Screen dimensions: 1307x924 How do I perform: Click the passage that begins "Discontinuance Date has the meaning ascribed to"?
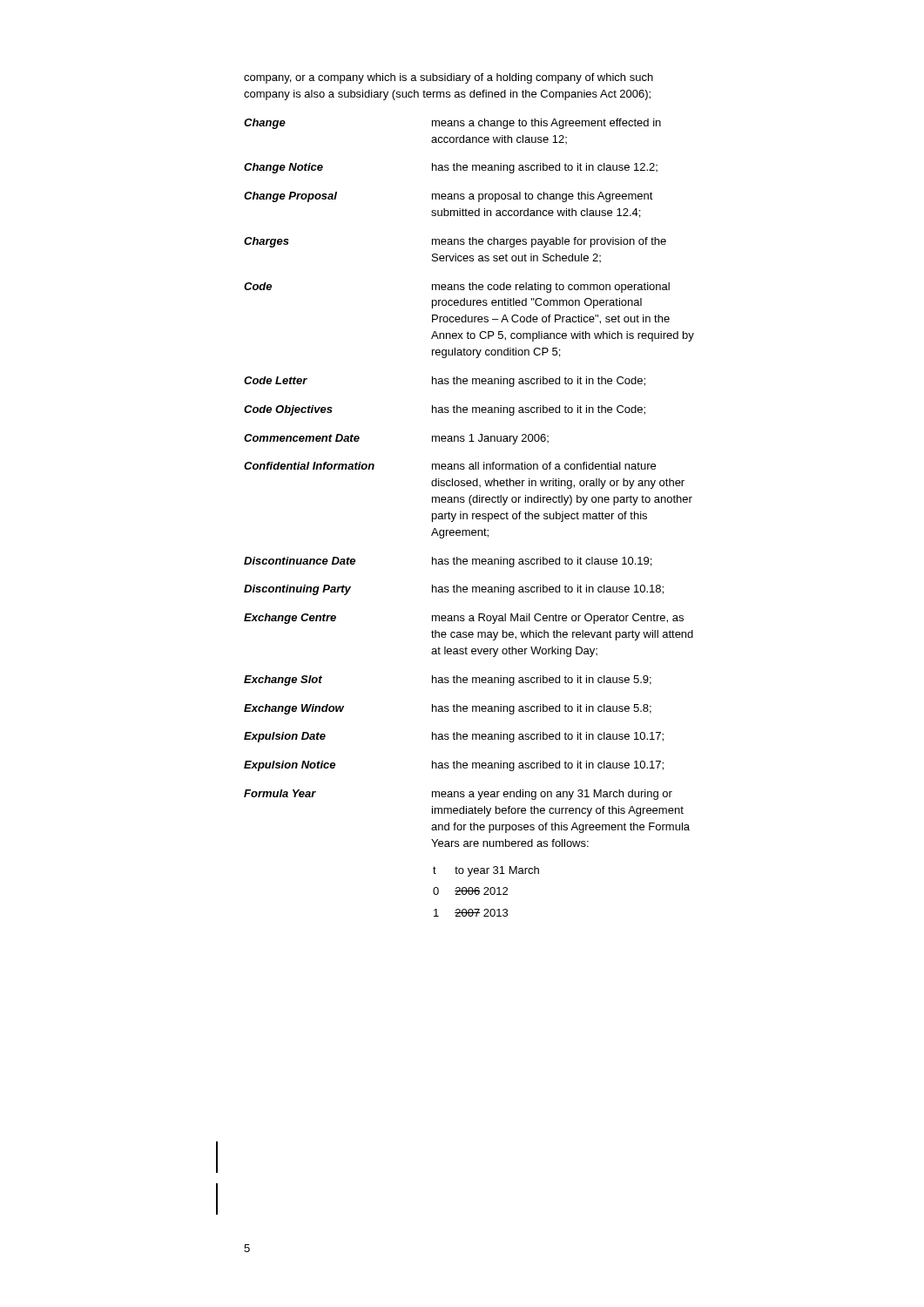pyautogui.click(x=470, y=561)
